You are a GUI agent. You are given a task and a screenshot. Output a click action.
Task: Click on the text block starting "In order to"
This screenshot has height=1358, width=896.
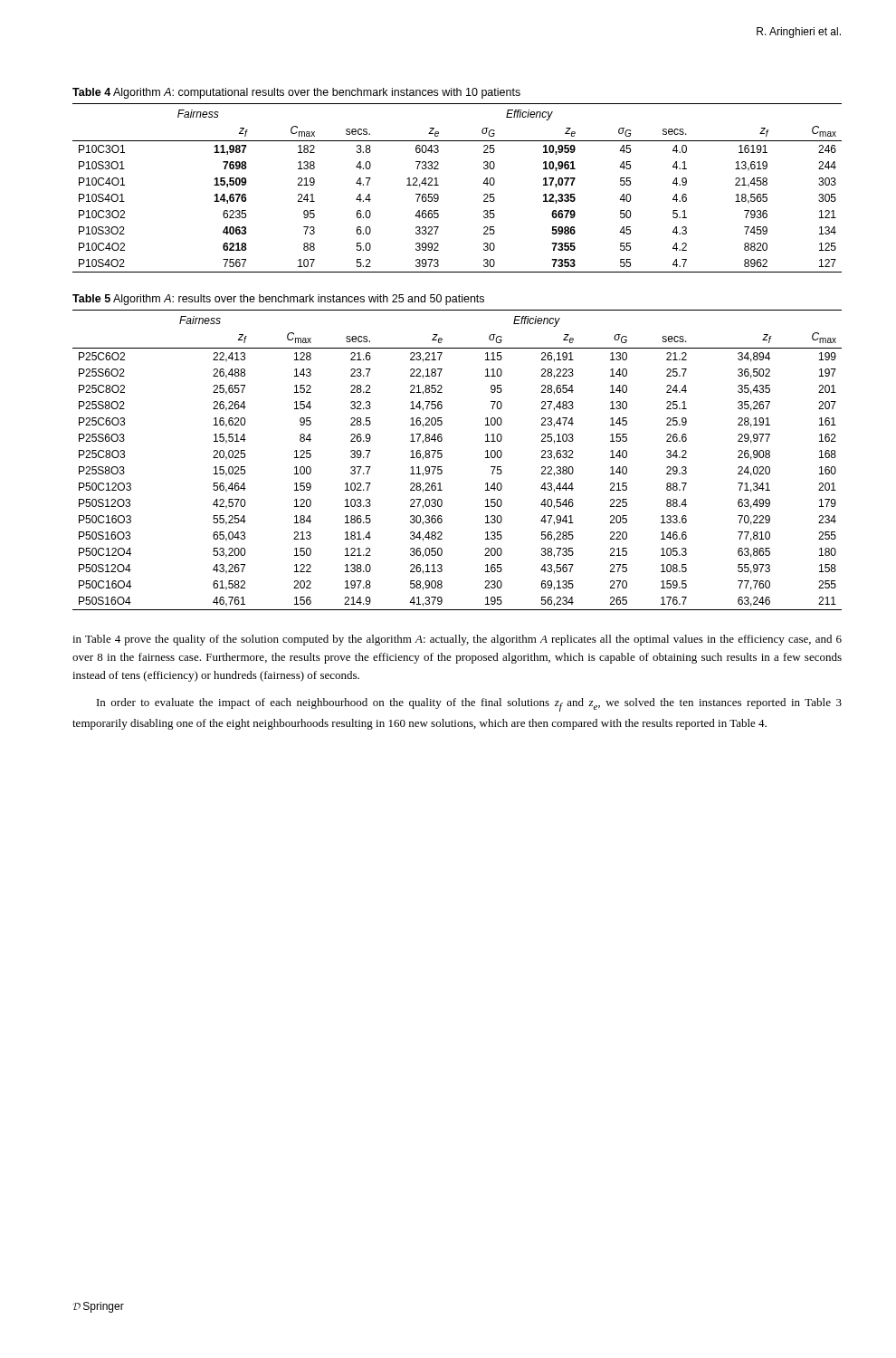click(x=457, y=712)
